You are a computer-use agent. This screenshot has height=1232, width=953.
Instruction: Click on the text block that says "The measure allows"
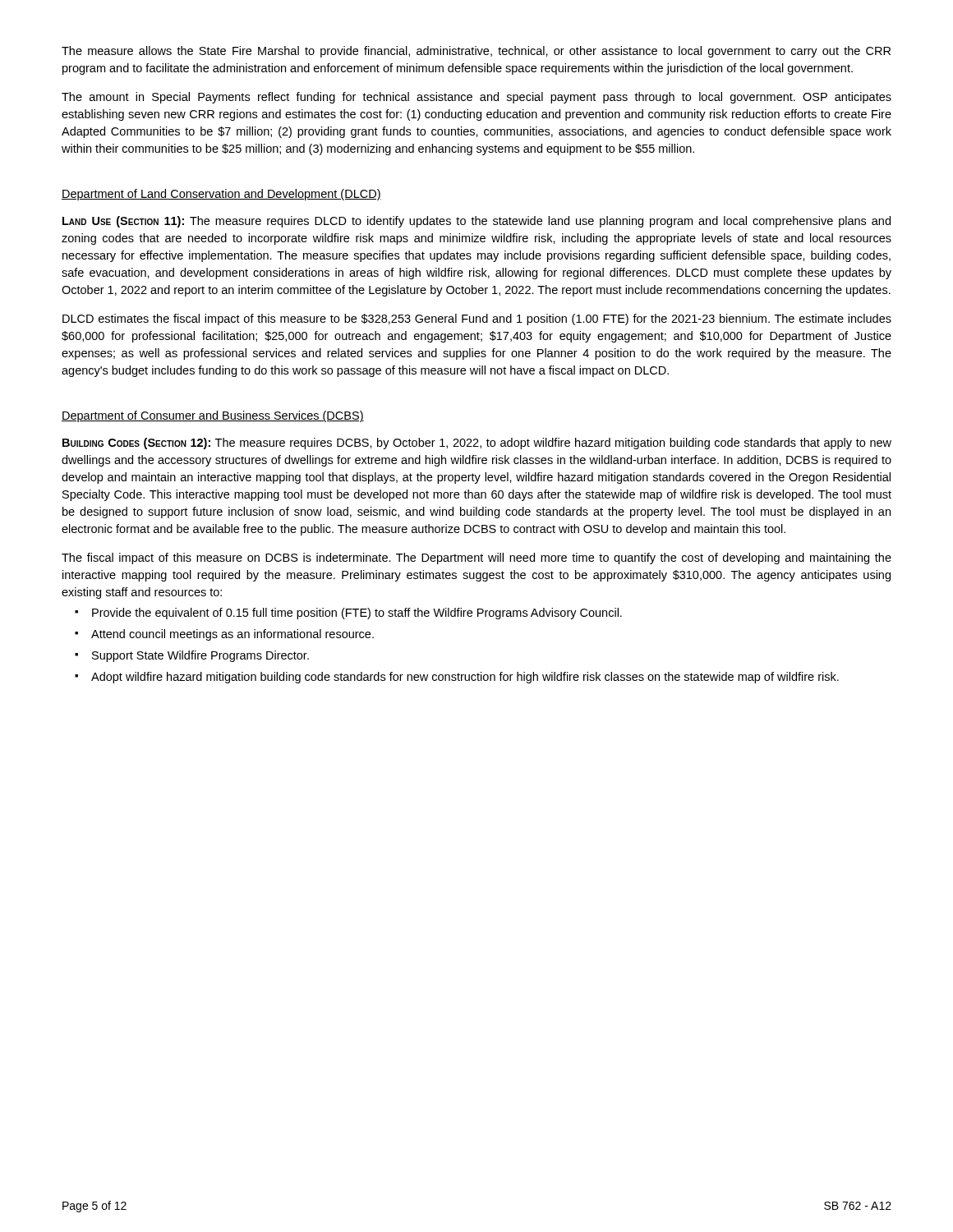pyautogui.click(x=476, y=60)
